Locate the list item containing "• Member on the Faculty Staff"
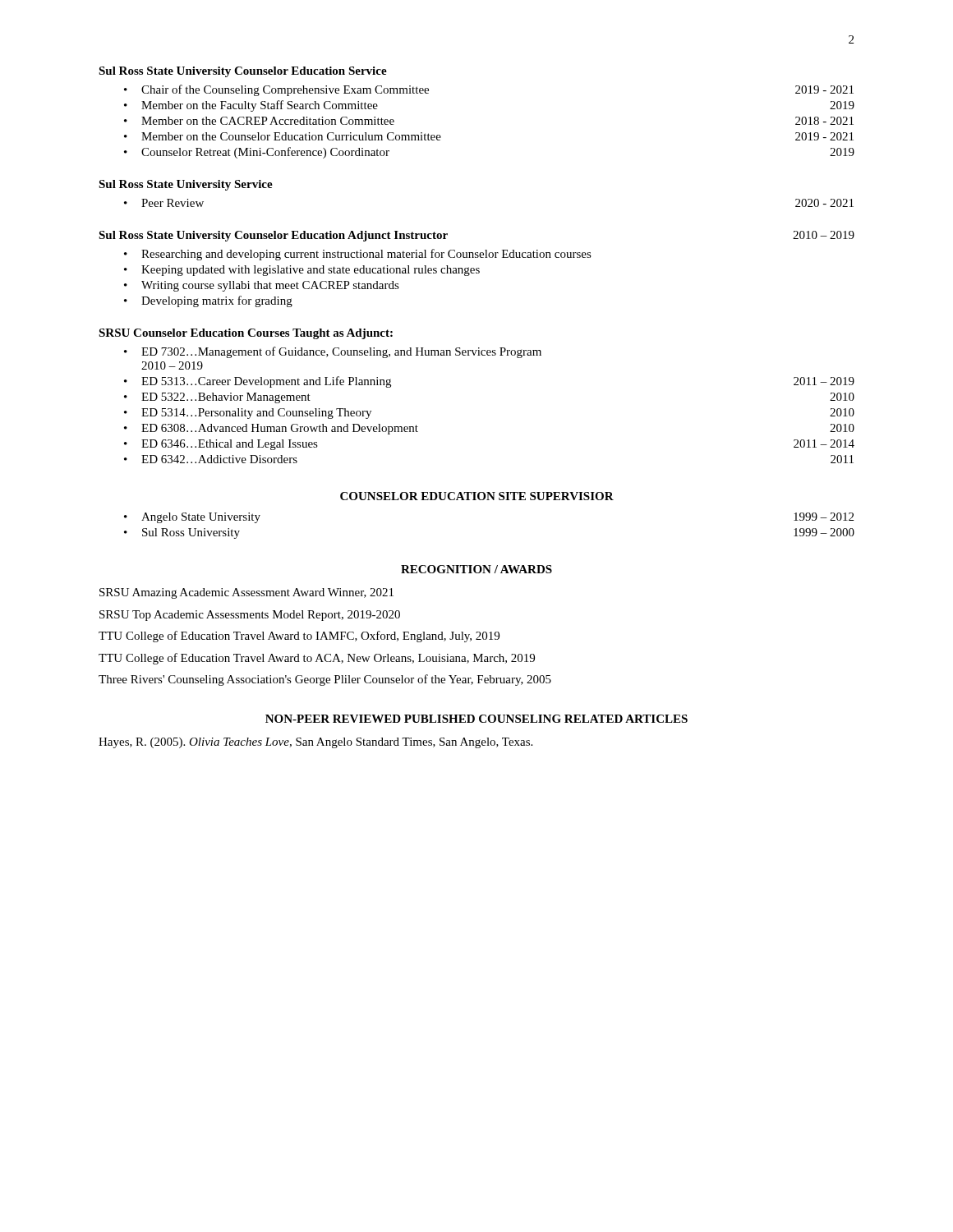 (263, 106)
